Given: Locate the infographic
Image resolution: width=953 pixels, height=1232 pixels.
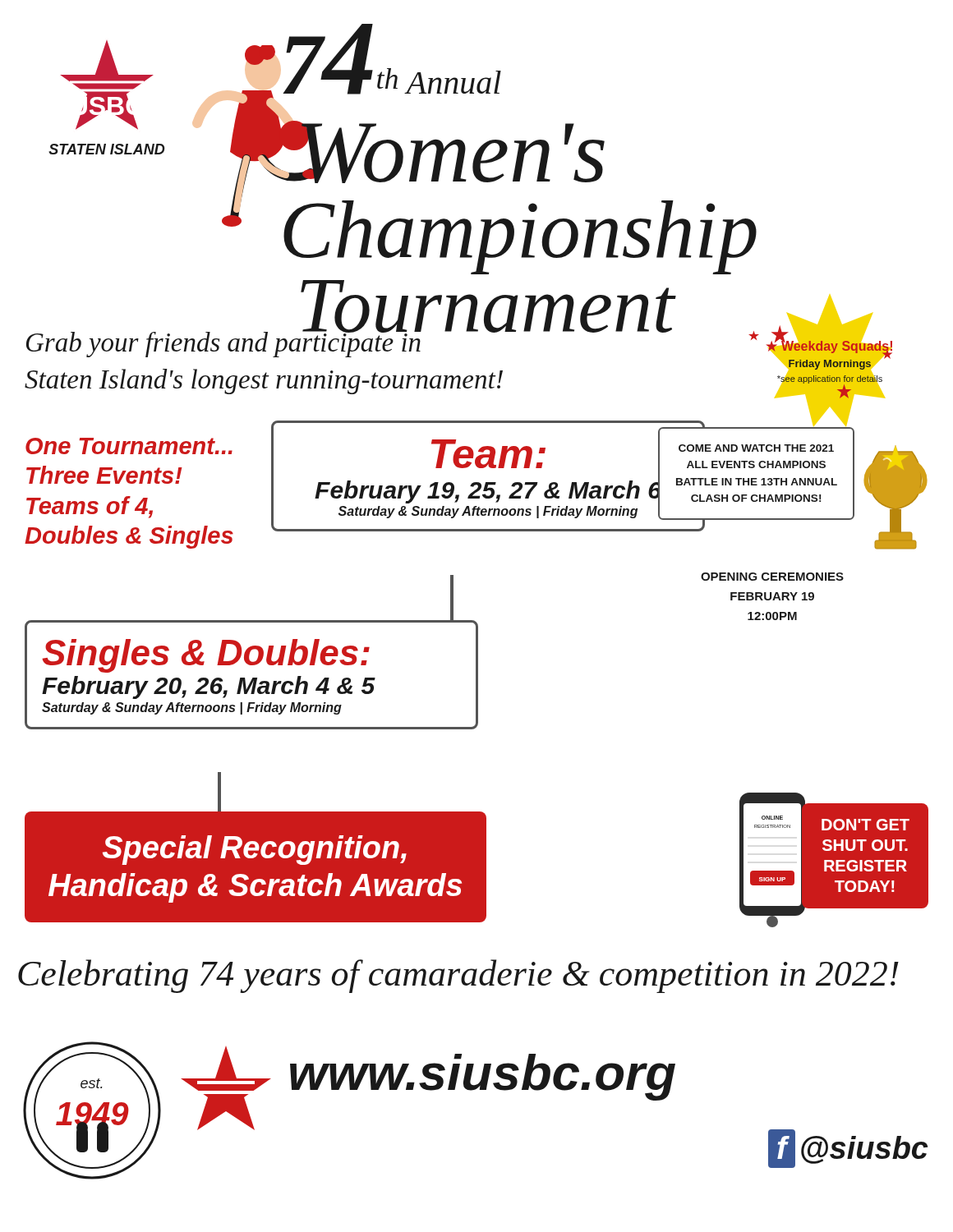Looking at the screenshot, I should [x=830, y=374].
